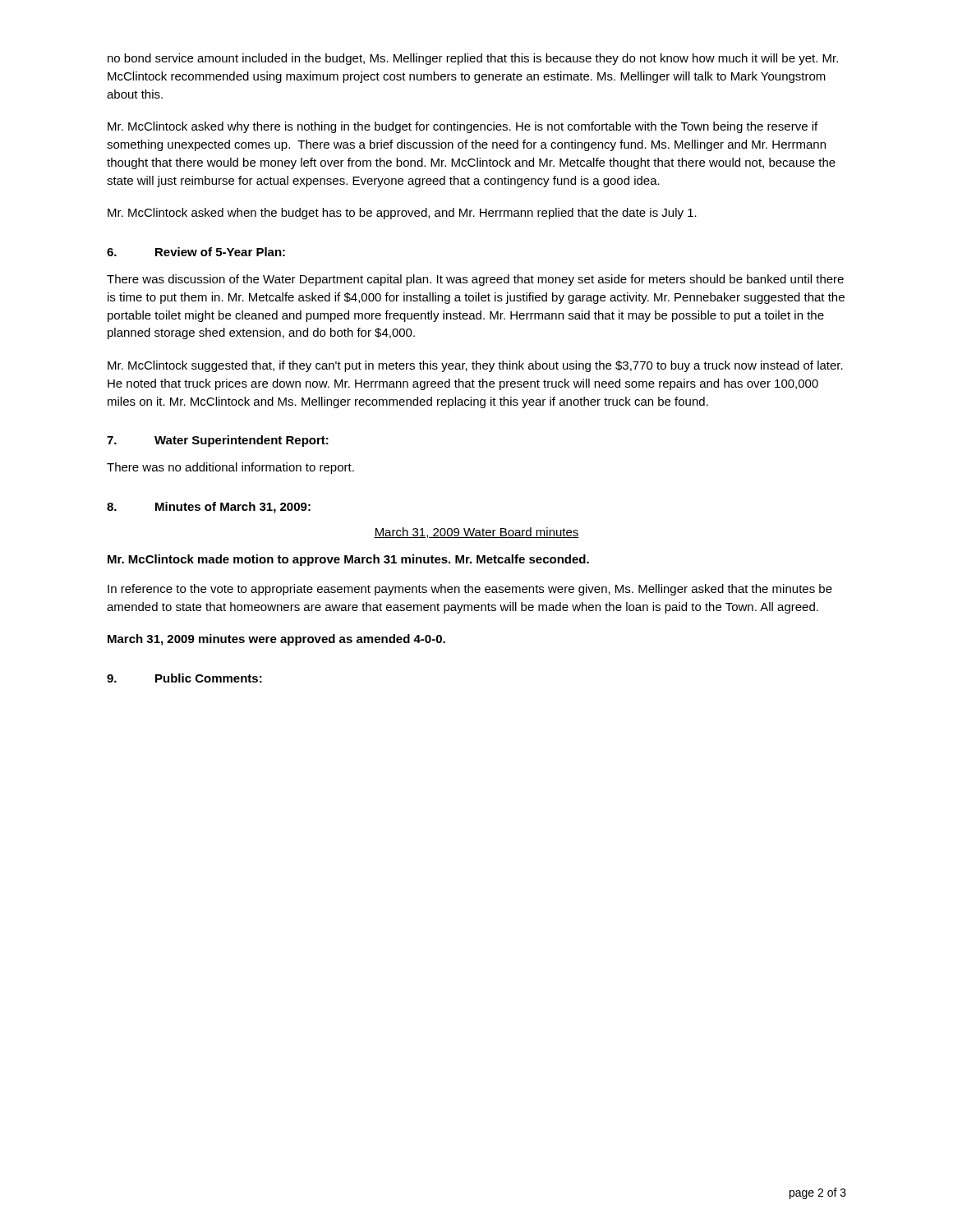The image size is (953, 1232).
Task: Find the block on this page that starts "Mr. McClintock asked why there is nothing in"
Action: click(x=471, y=153)
